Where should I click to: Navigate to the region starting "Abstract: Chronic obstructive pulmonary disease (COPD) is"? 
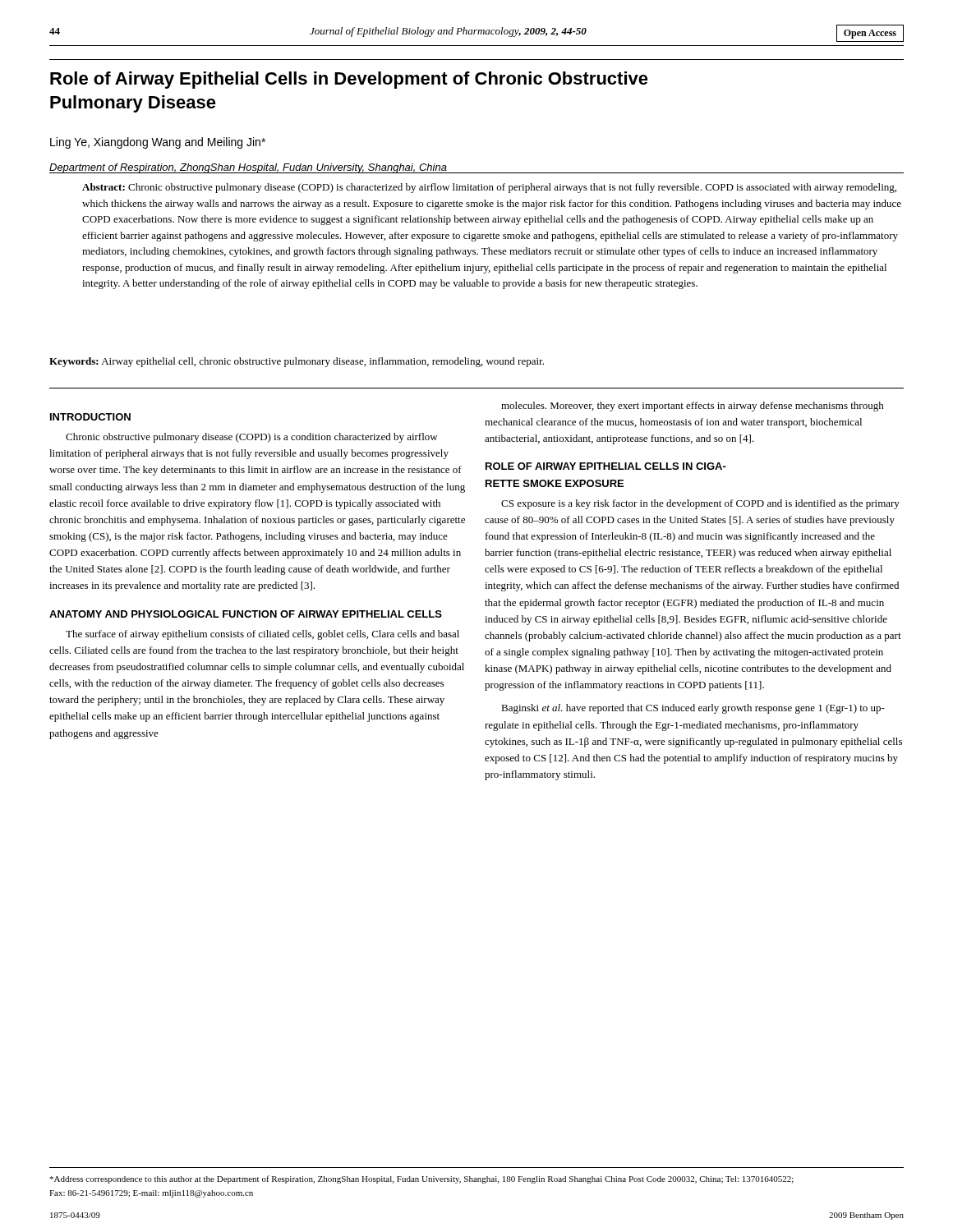tap(493, 235)
